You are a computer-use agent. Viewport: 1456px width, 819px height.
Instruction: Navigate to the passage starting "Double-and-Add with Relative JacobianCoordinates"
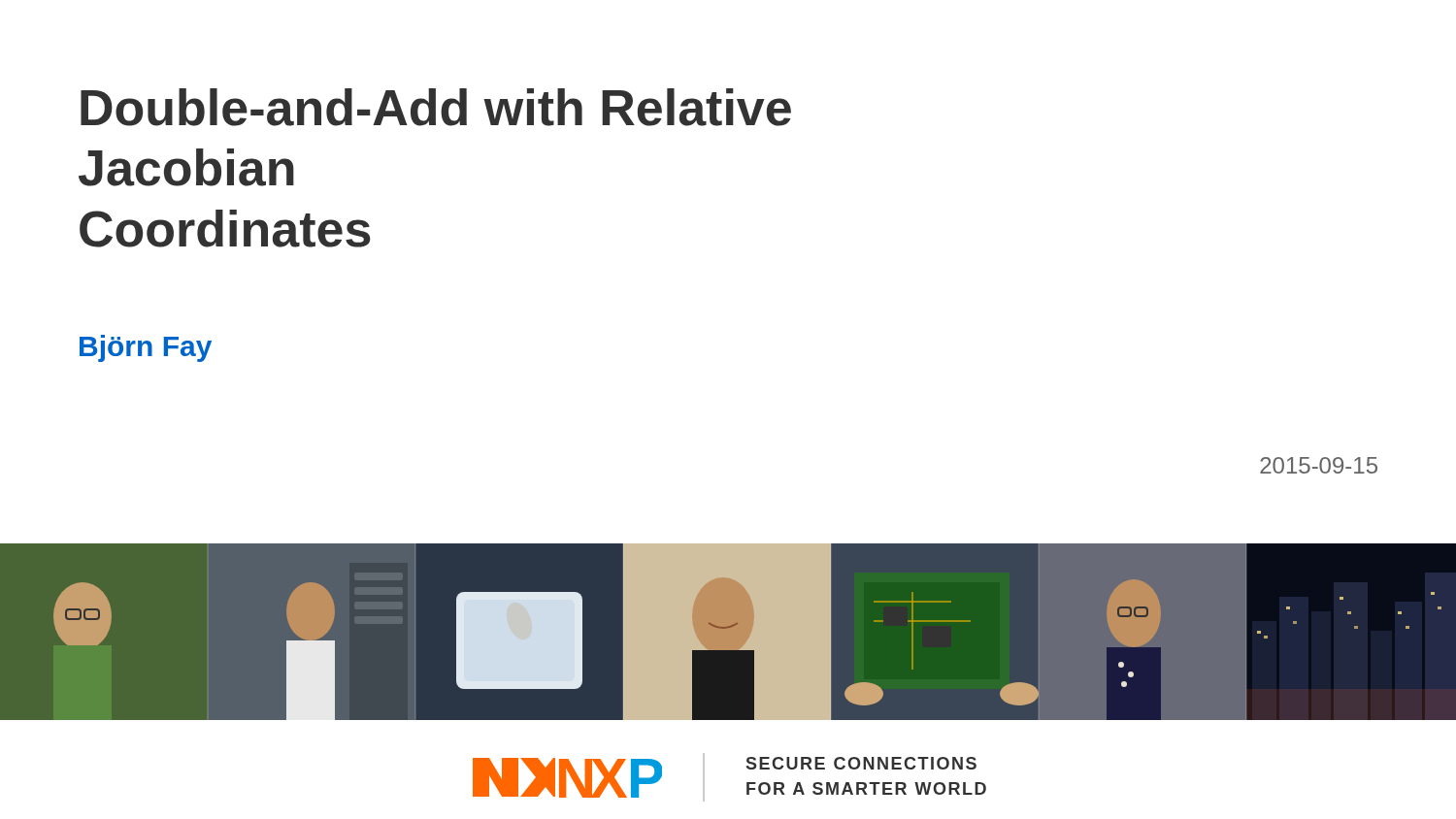pos(436,107)
